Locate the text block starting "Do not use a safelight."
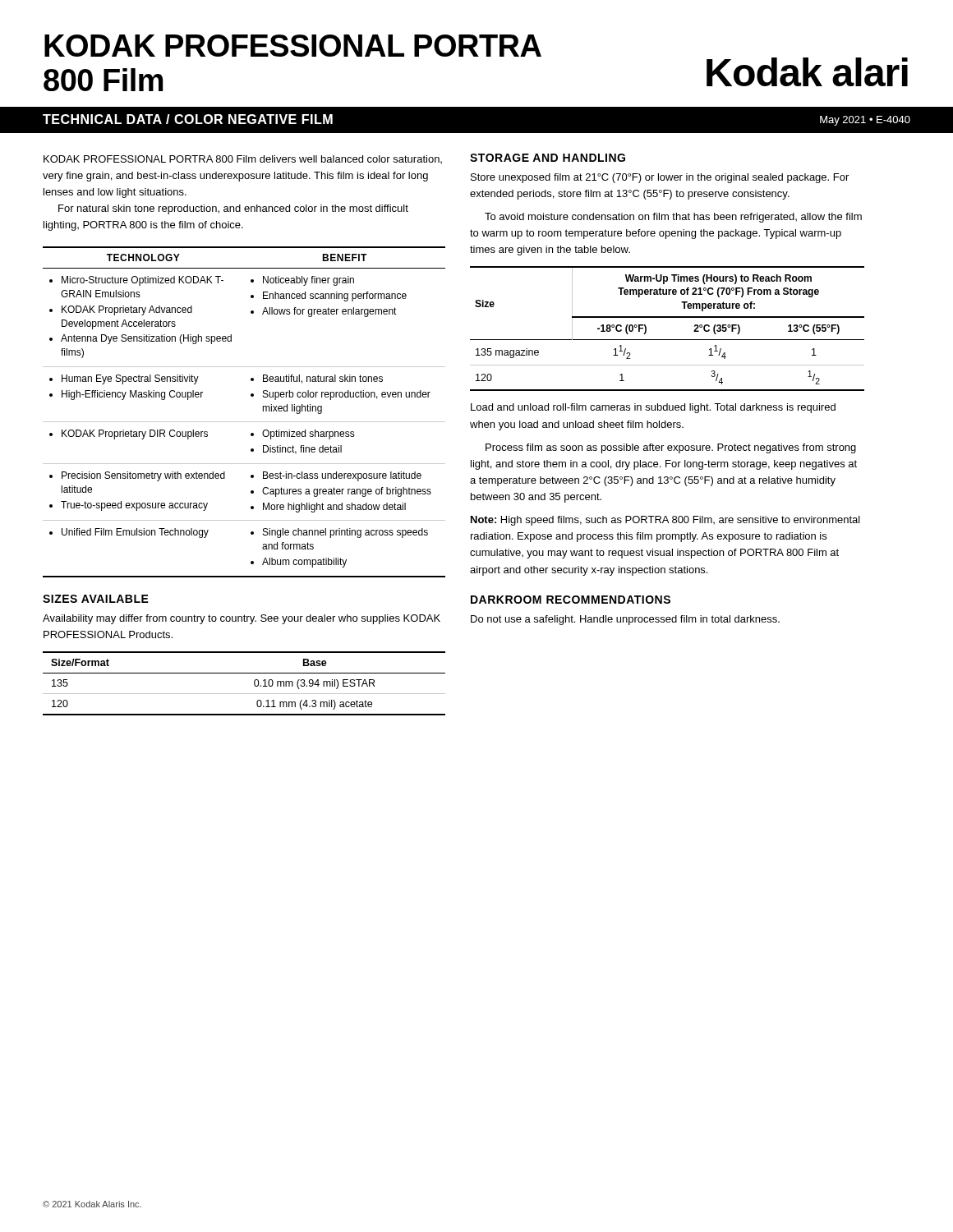The height and width of the screenshot is (1232, 953). (667, 619)
